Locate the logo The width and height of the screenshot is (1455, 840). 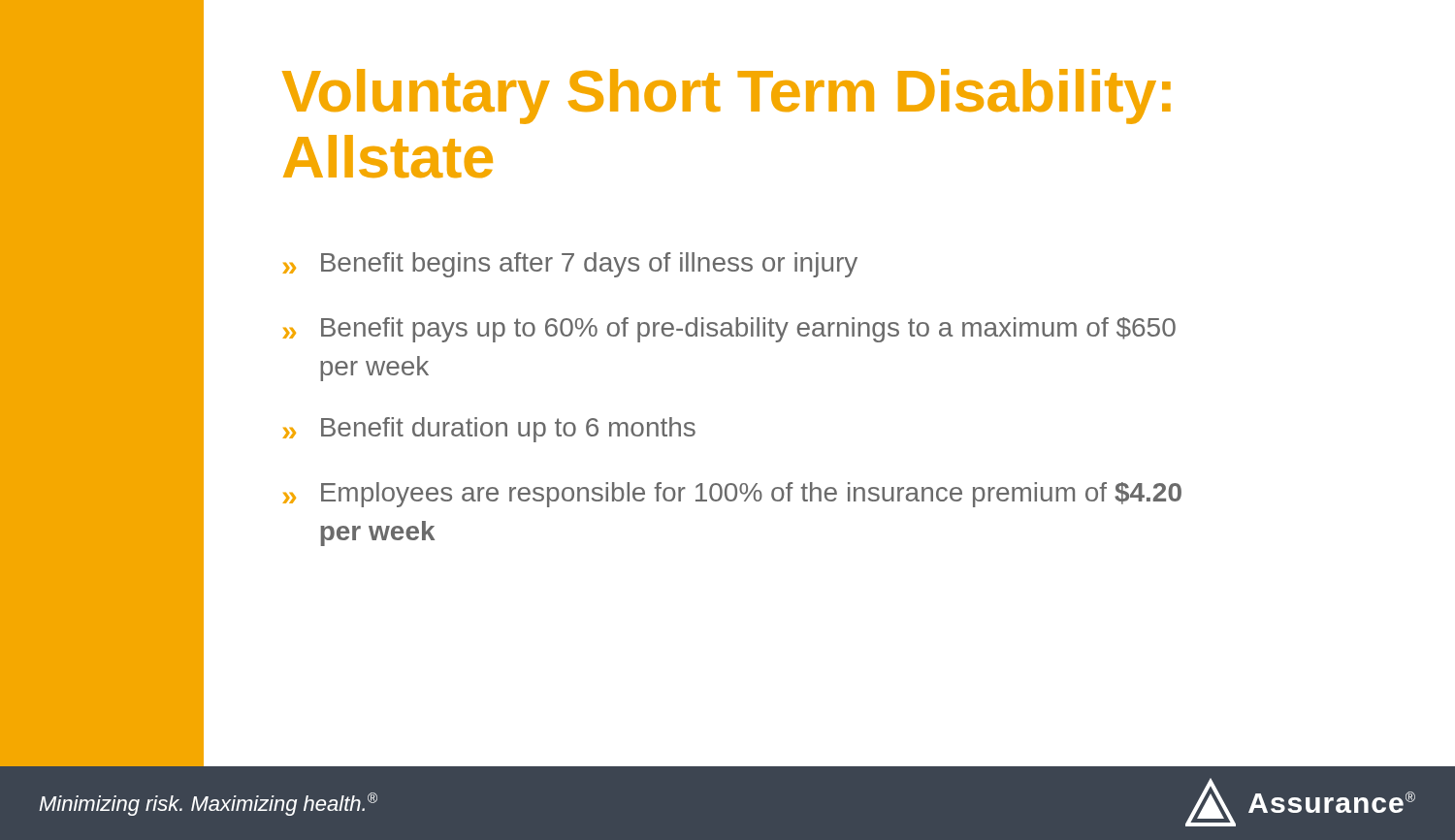tap(1301, 803)
